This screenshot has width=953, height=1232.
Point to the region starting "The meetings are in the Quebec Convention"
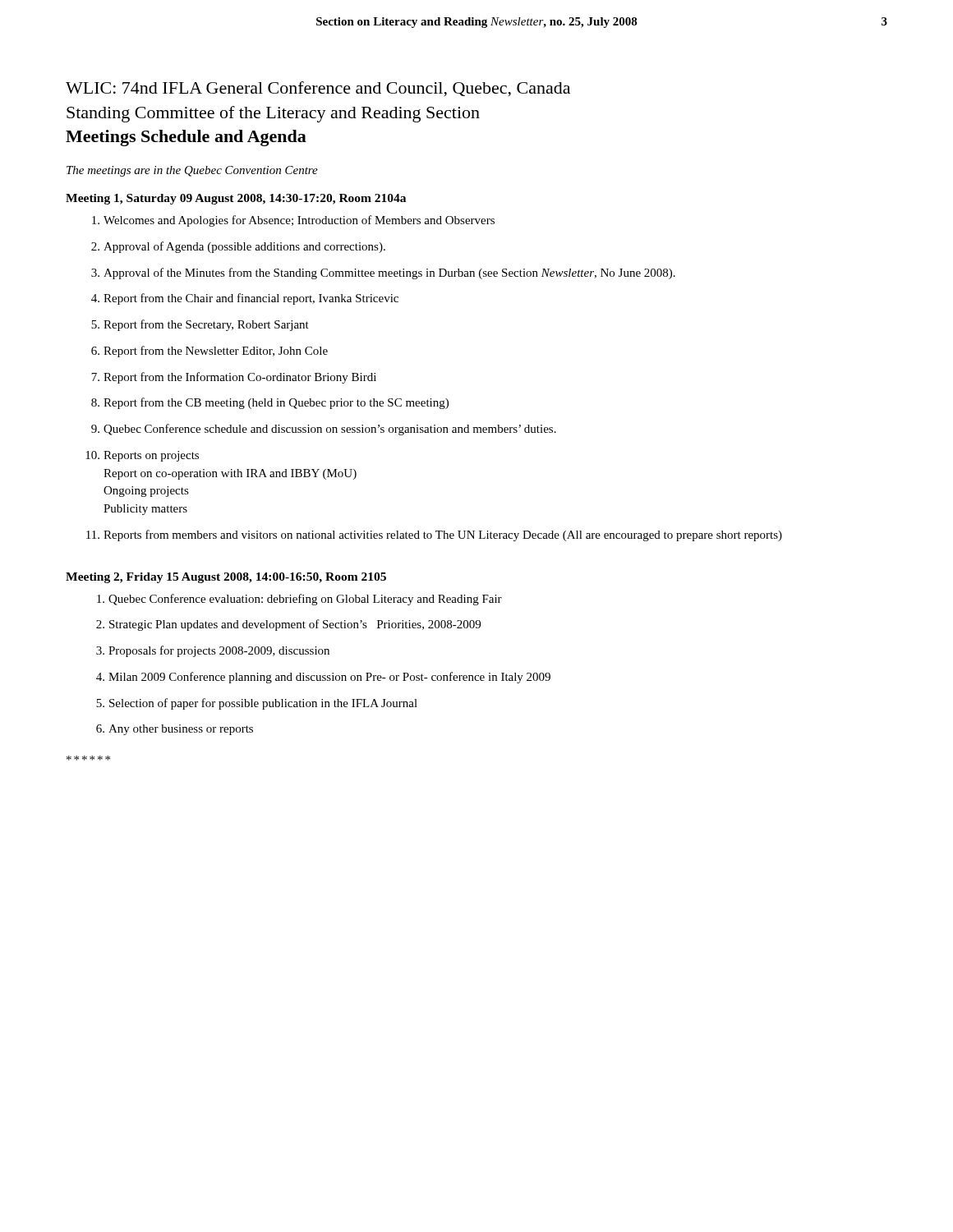(192, 170)
